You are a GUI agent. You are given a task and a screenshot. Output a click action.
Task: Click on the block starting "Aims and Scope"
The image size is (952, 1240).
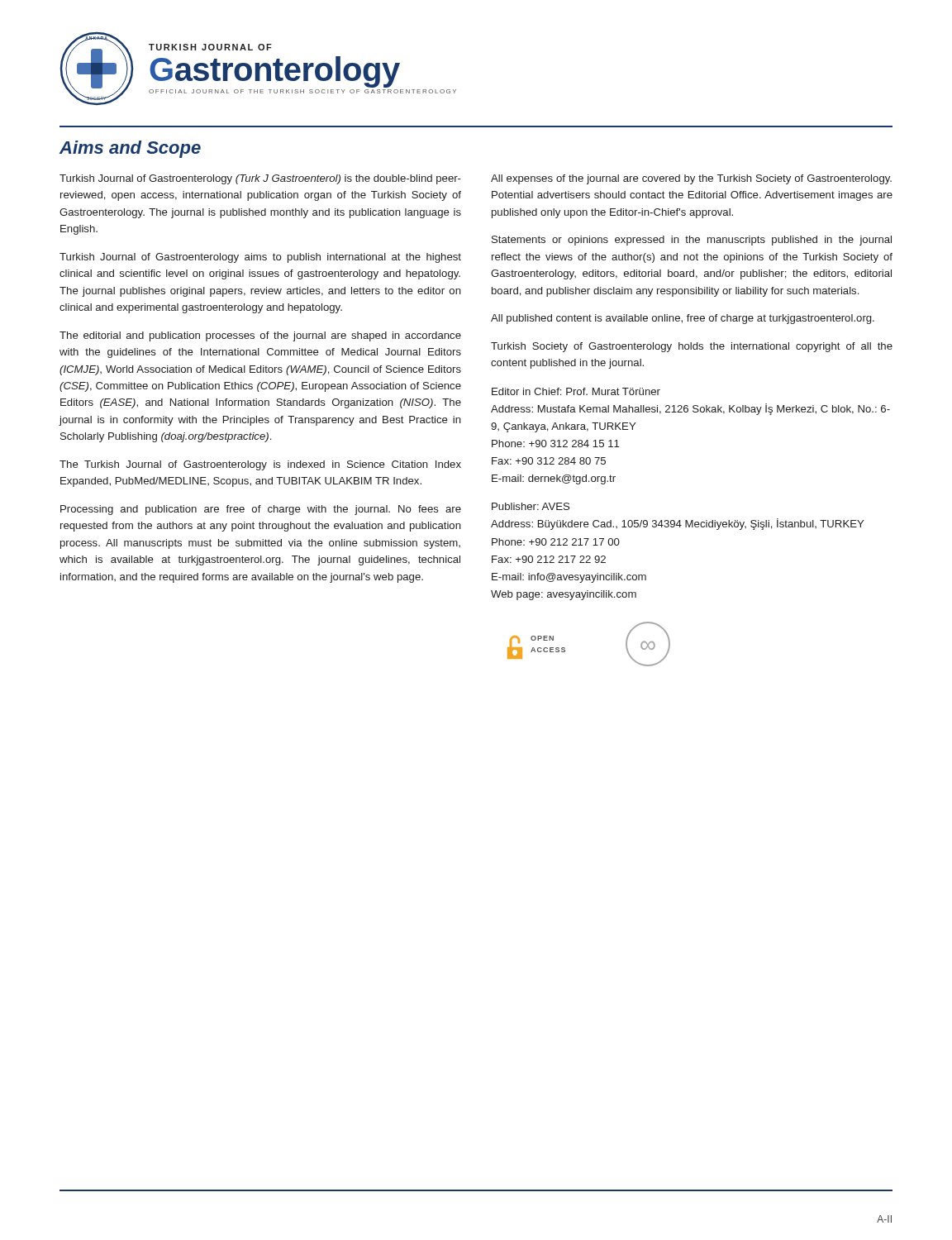[x=130, y=148]
